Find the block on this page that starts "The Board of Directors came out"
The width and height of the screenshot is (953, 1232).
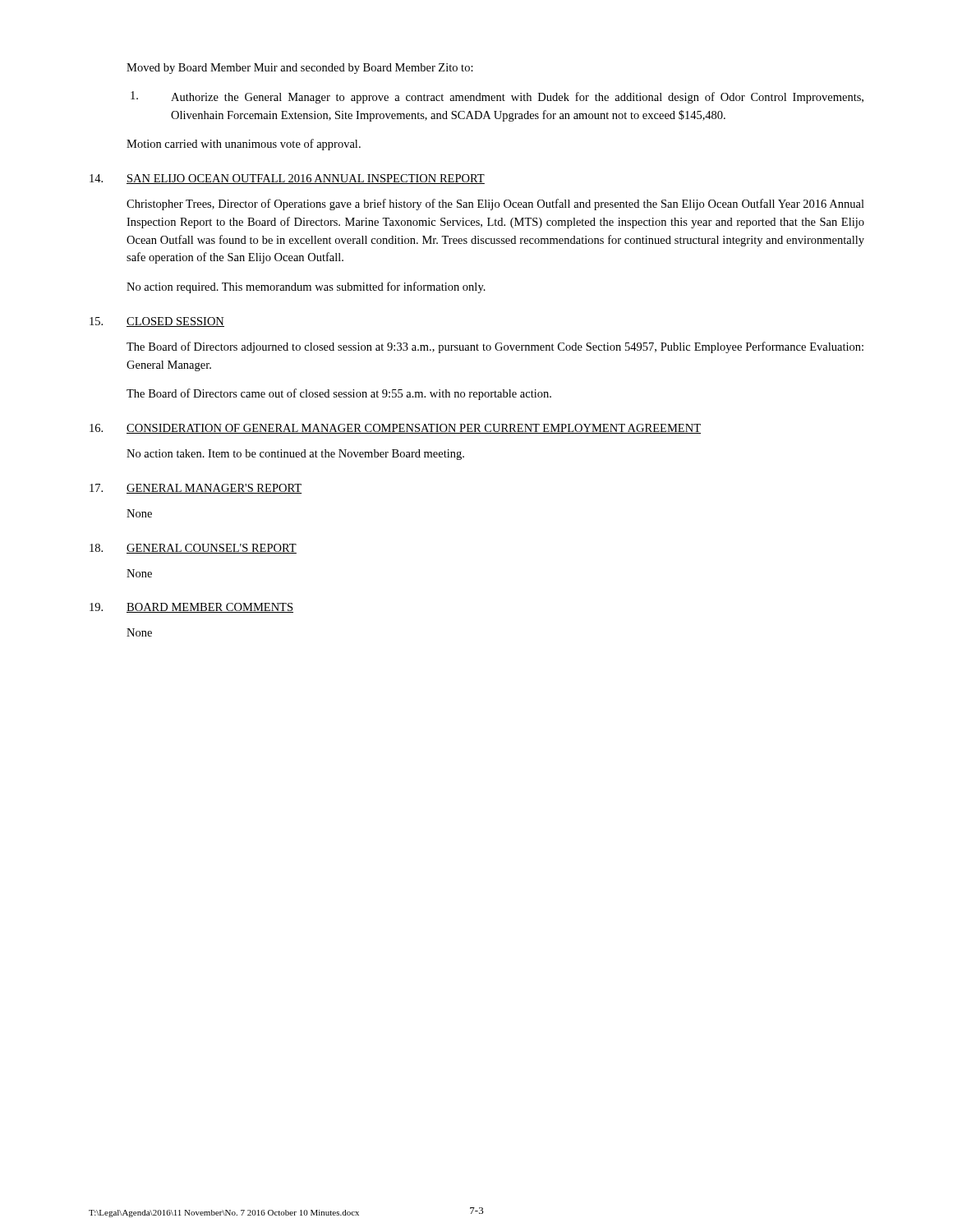[x=339, y=394]
